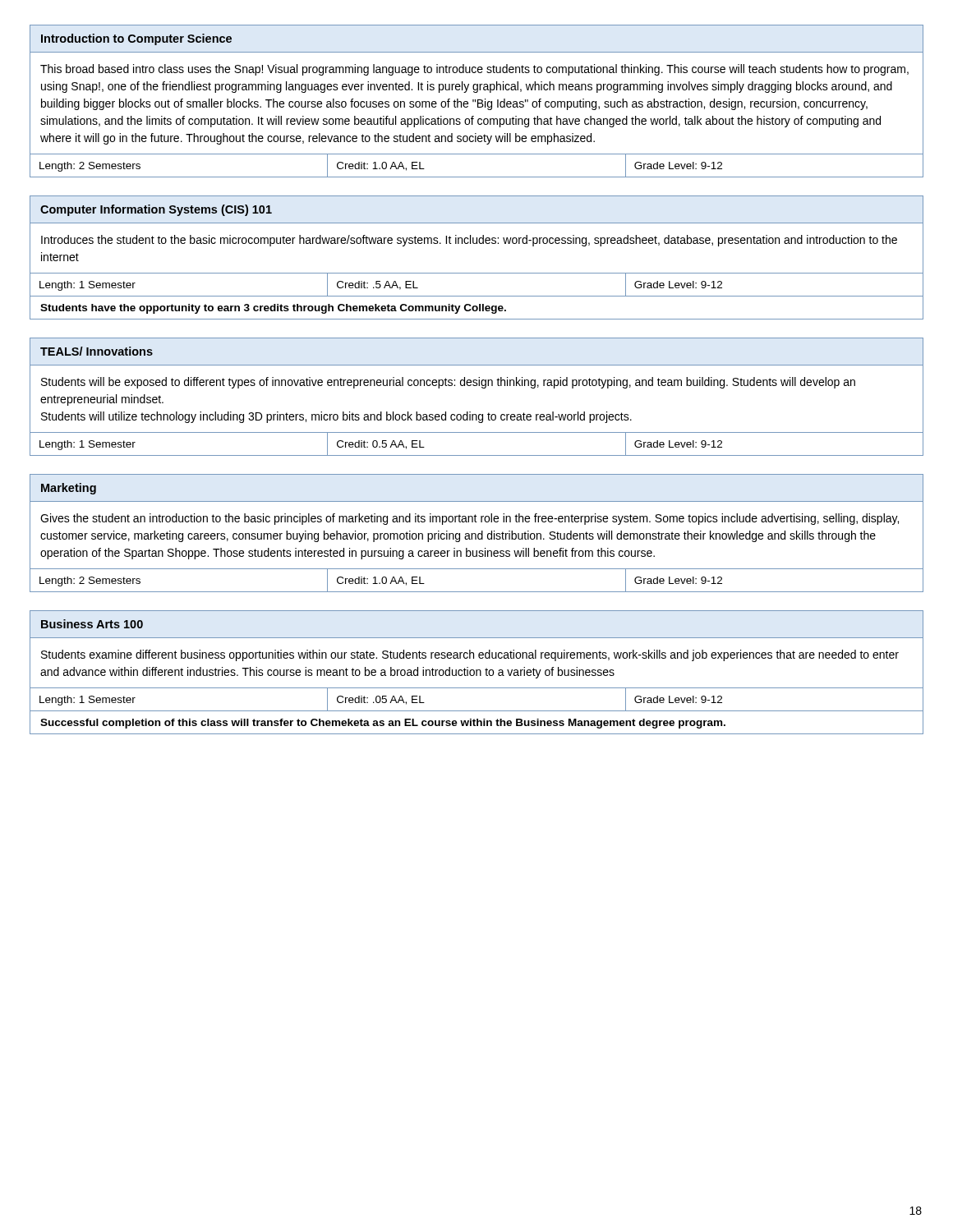Click on the section header that says "Computer Information Systems (CIS)"

[x=156, y=209]
